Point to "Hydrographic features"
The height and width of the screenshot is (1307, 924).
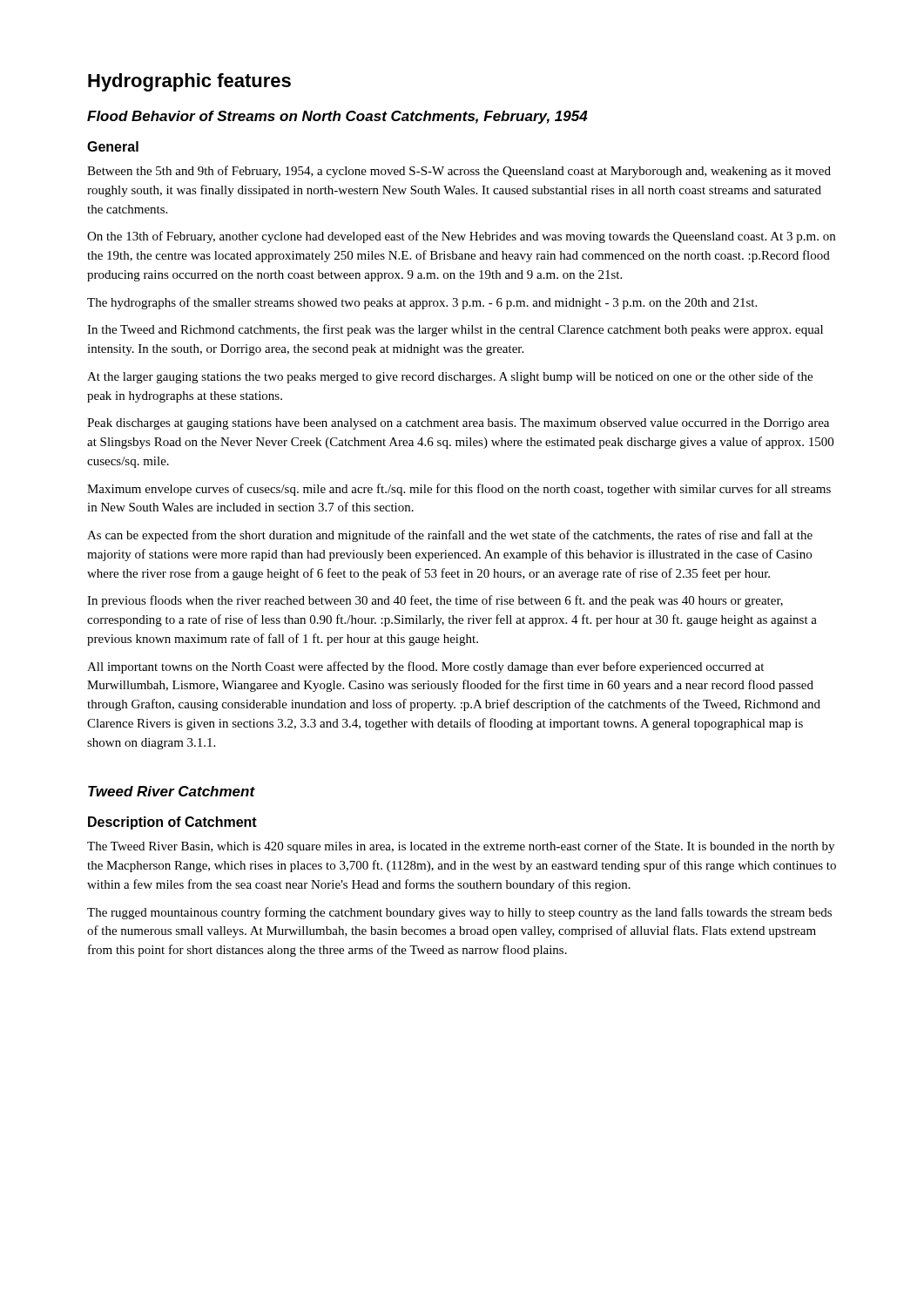pos(189,81)
